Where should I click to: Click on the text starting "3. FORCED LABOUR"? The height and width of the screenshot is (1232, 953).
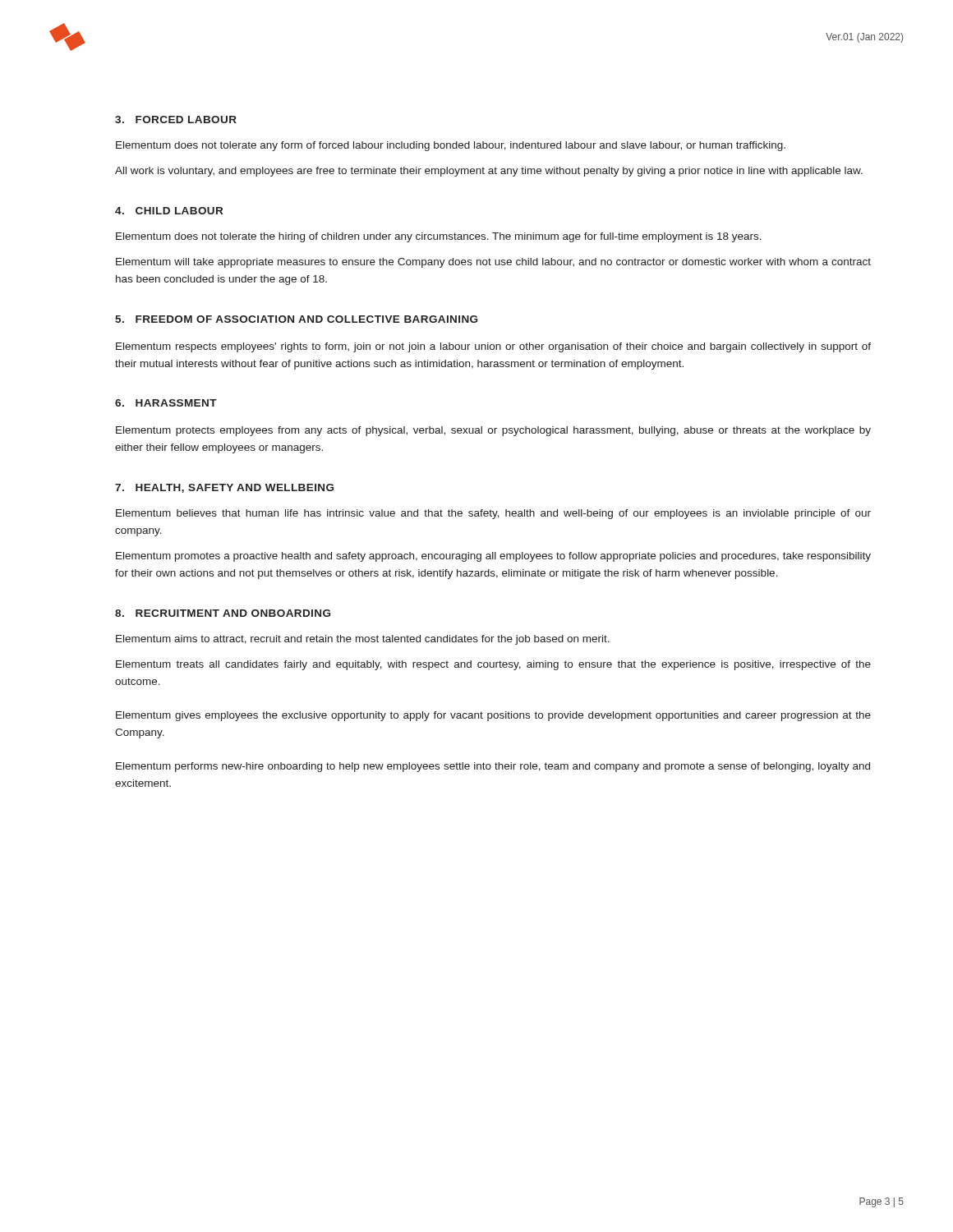(x=176, y=120)
